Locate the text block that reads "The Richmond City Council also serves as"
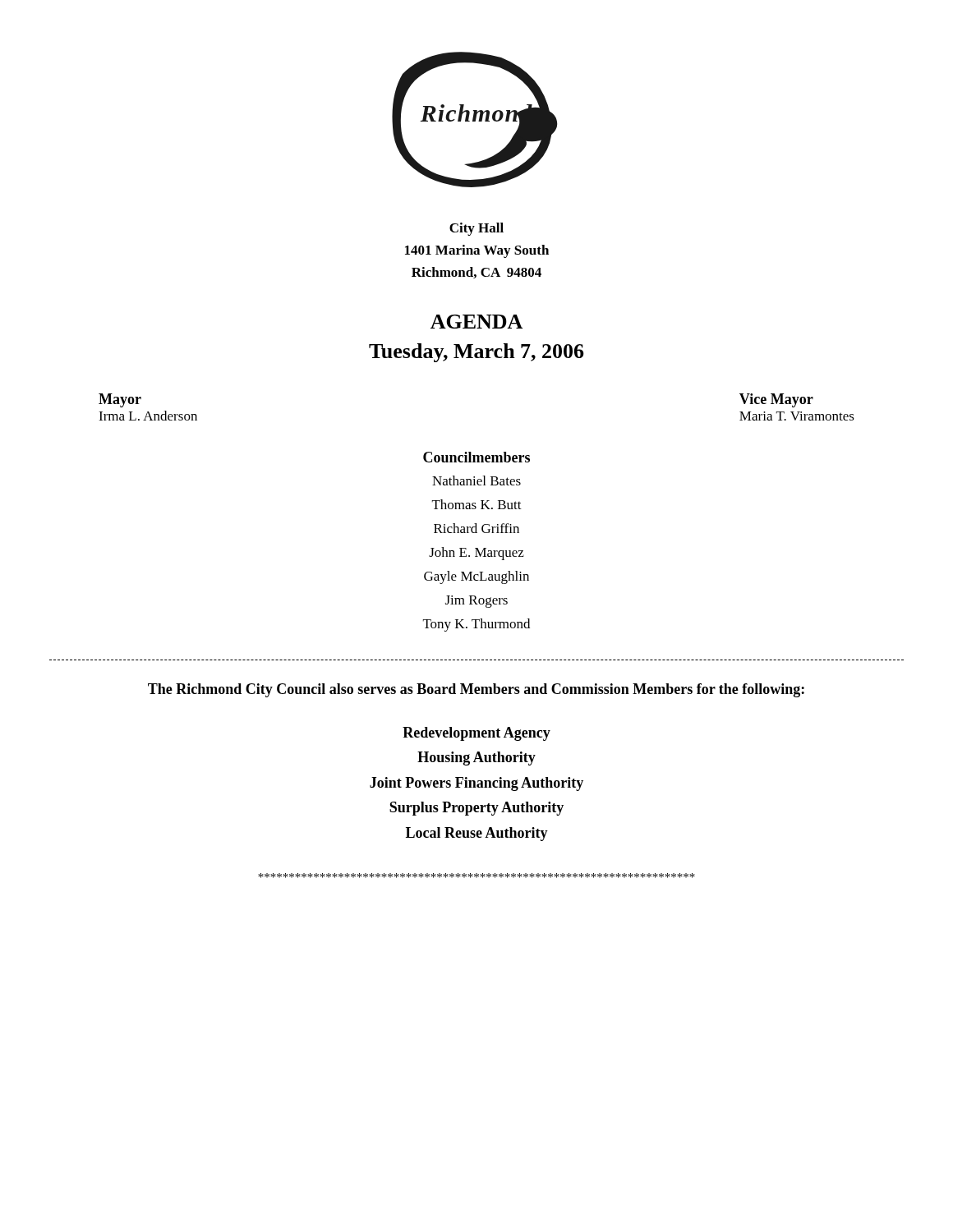This screenshot has height=1232, width=953. [x=476, y=689]
